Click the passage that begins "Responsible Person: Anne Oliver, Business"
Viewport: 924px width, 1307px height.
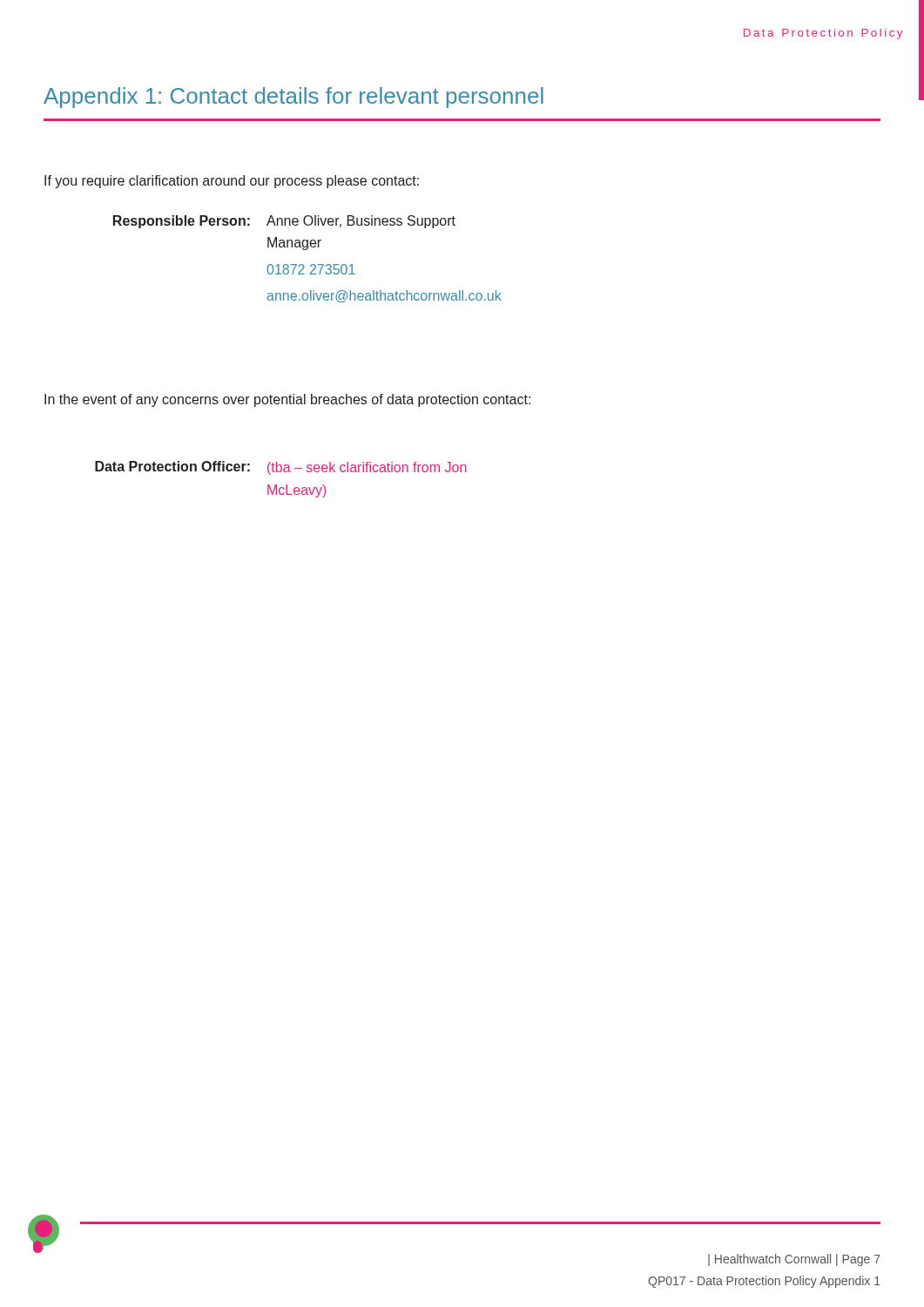coord(284,222)
